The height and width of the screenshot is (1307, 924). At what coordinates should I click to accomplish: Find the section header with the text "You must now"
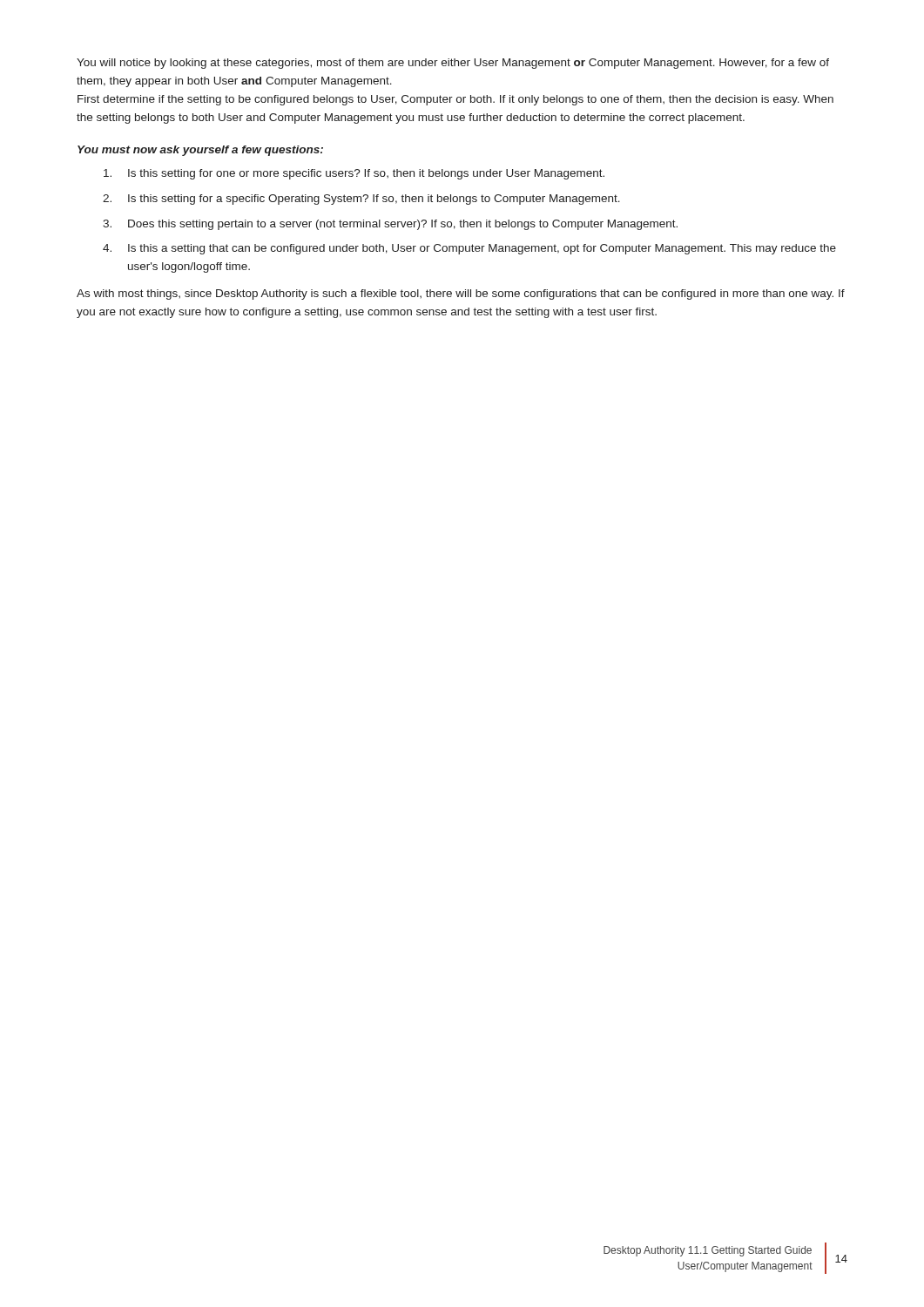[200, 149]
